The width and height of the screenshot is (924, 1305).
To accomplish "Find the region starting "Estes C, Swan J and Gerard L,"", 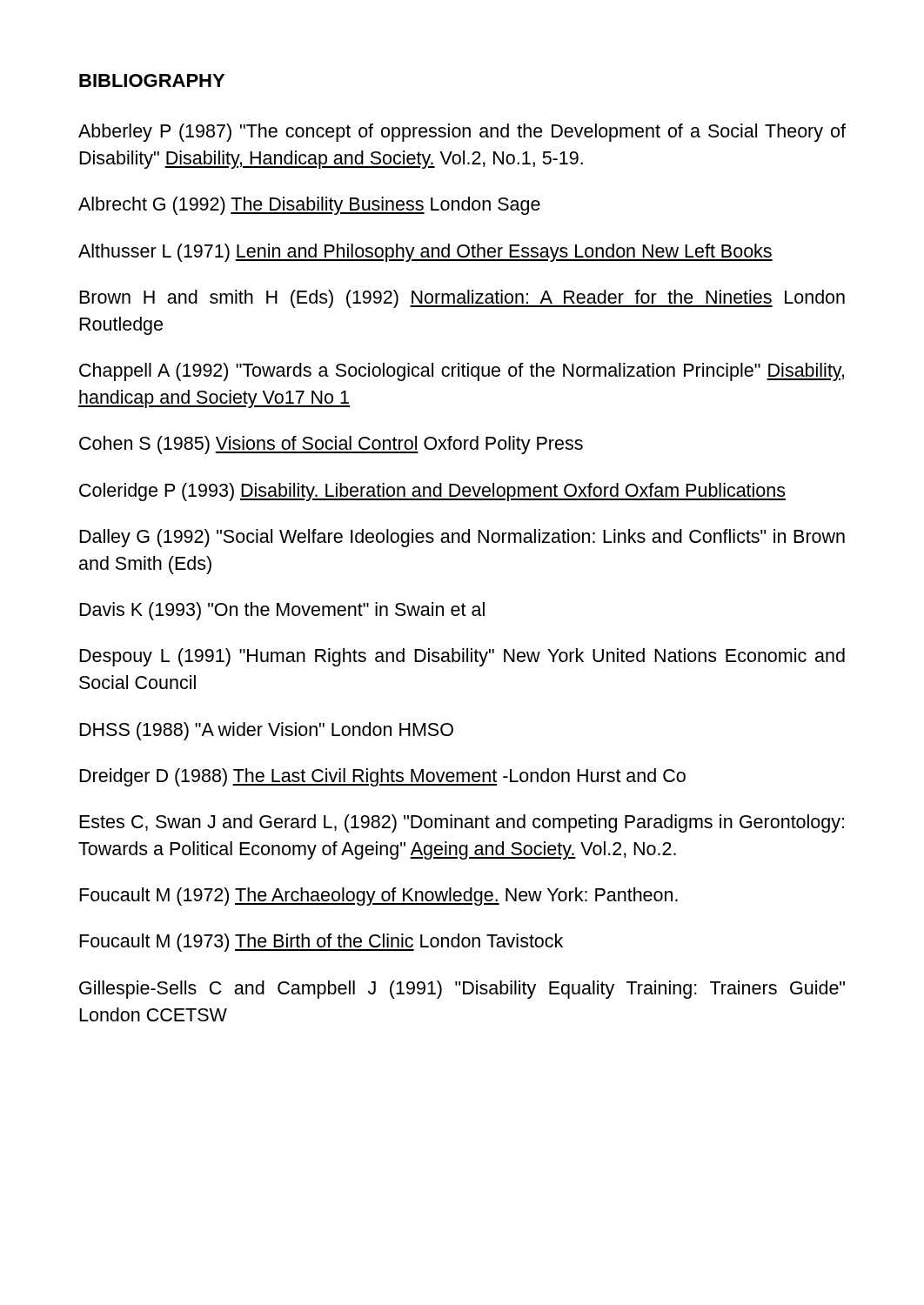I will coord(462,836).
